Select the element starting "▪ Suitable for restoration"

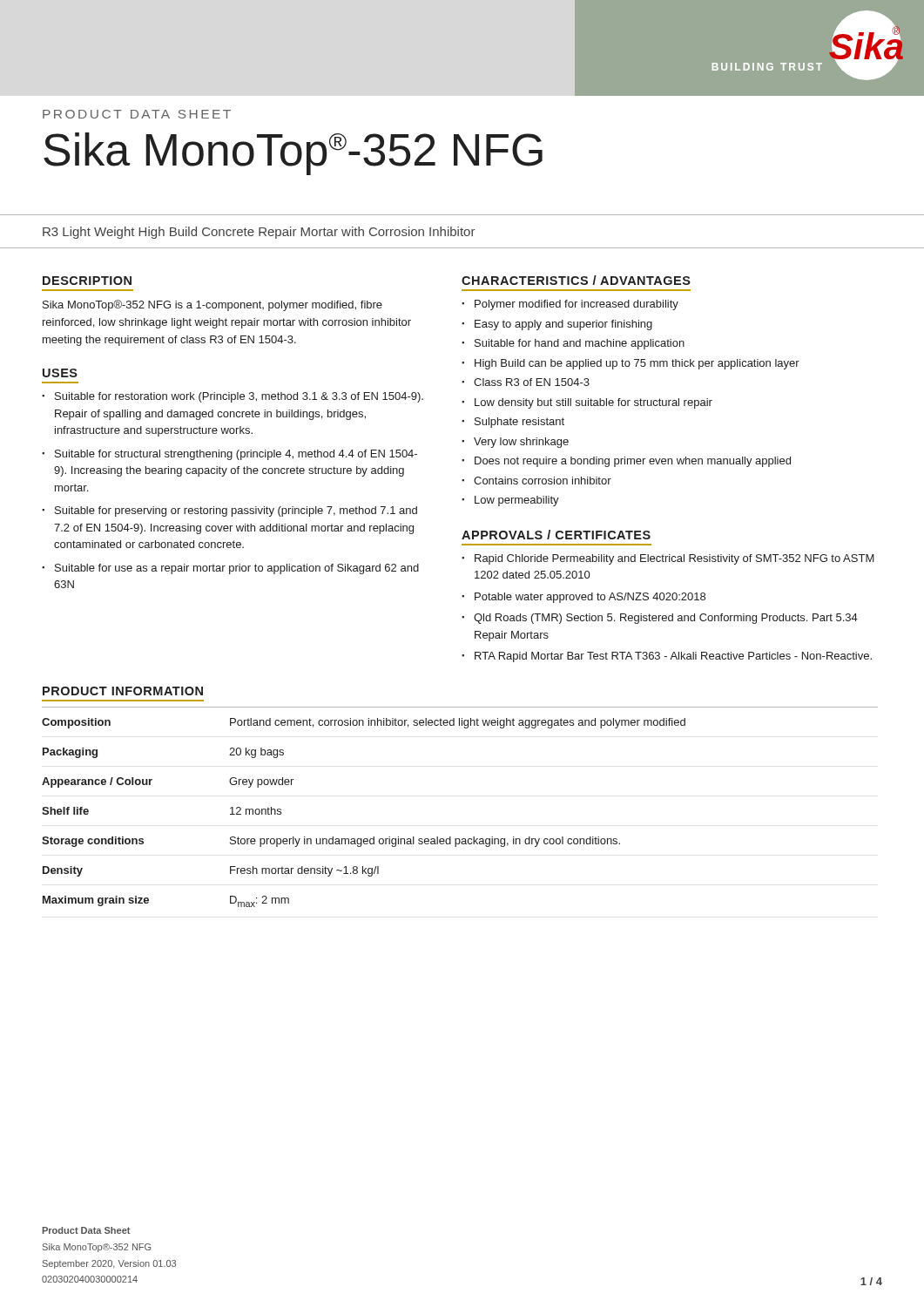tap(233, 413)
